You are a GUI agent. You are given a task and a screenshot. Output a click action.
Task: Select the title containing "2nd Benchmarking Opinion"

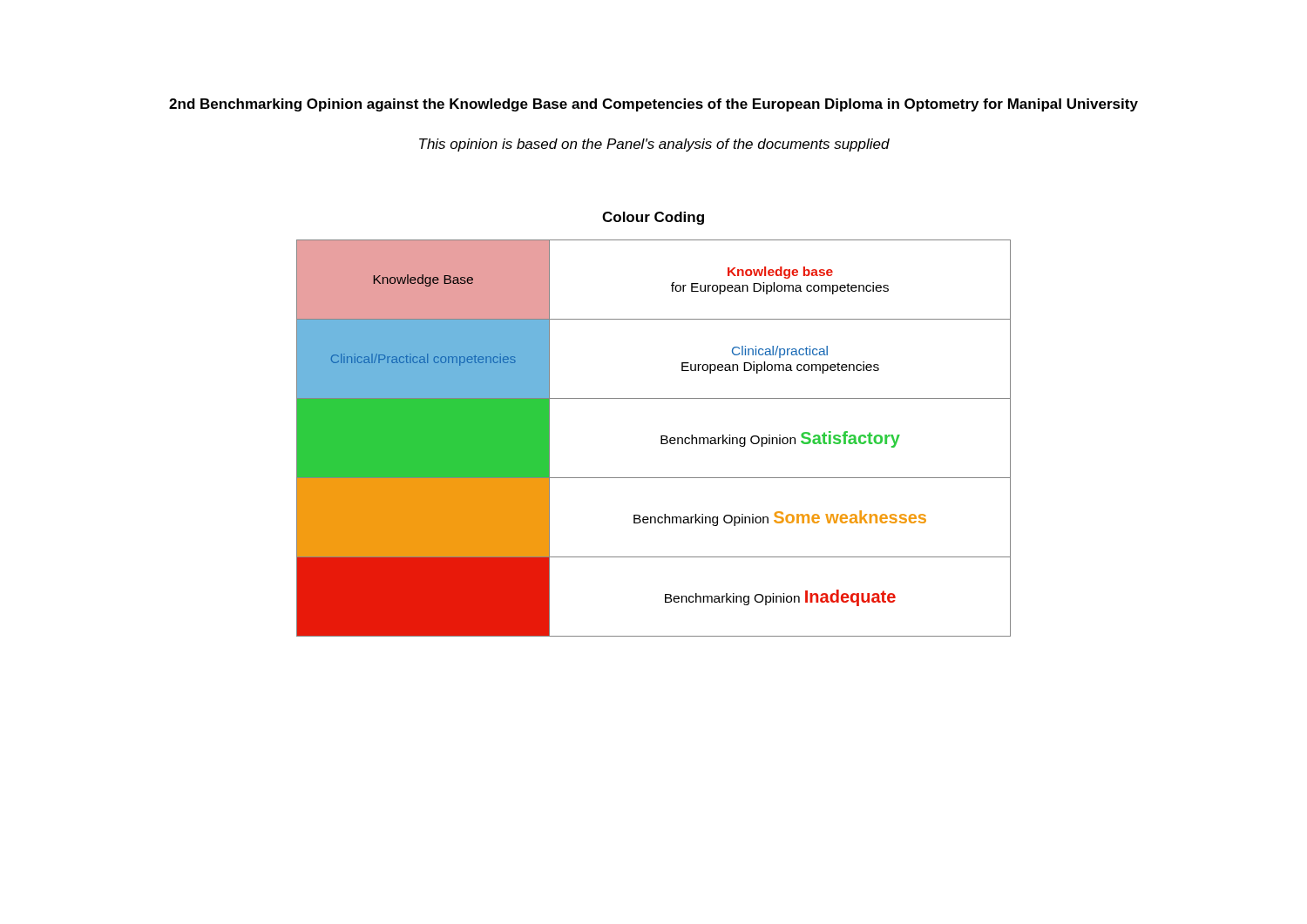(654, 105)
